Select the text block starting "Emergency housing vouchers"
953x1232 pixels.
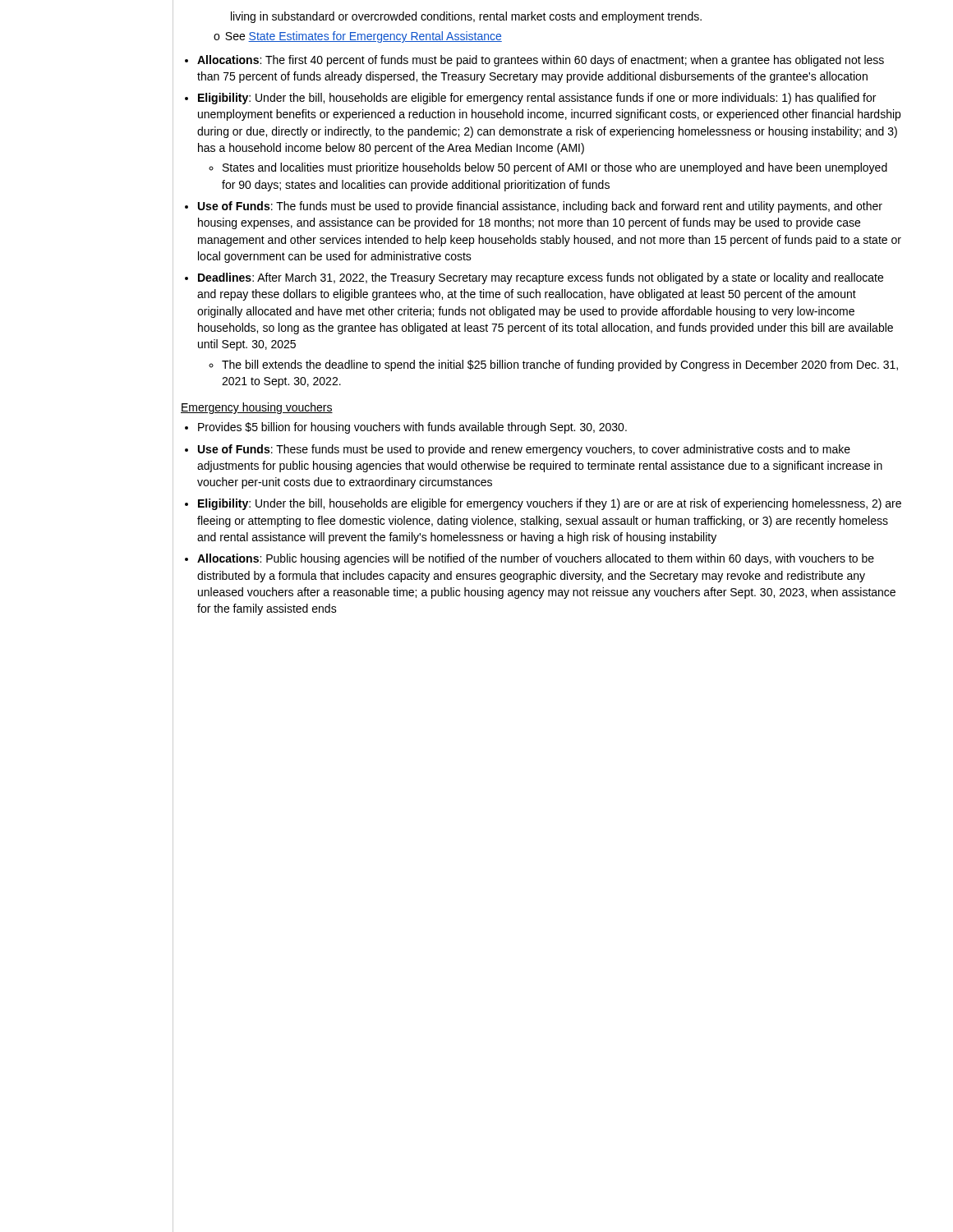[x=257, y=408]
